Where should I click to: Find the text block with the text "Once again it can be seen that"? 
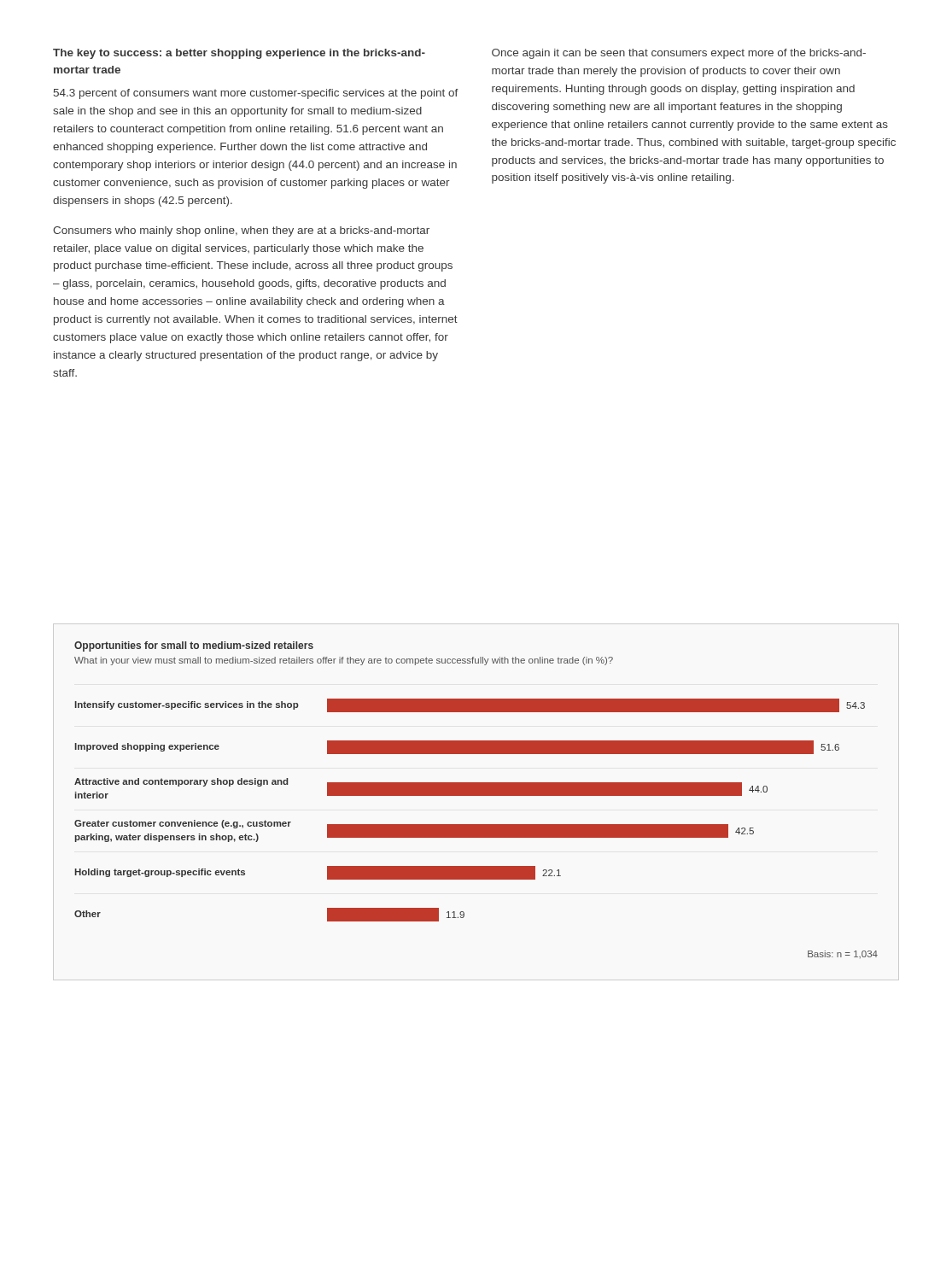coord(695,116)
